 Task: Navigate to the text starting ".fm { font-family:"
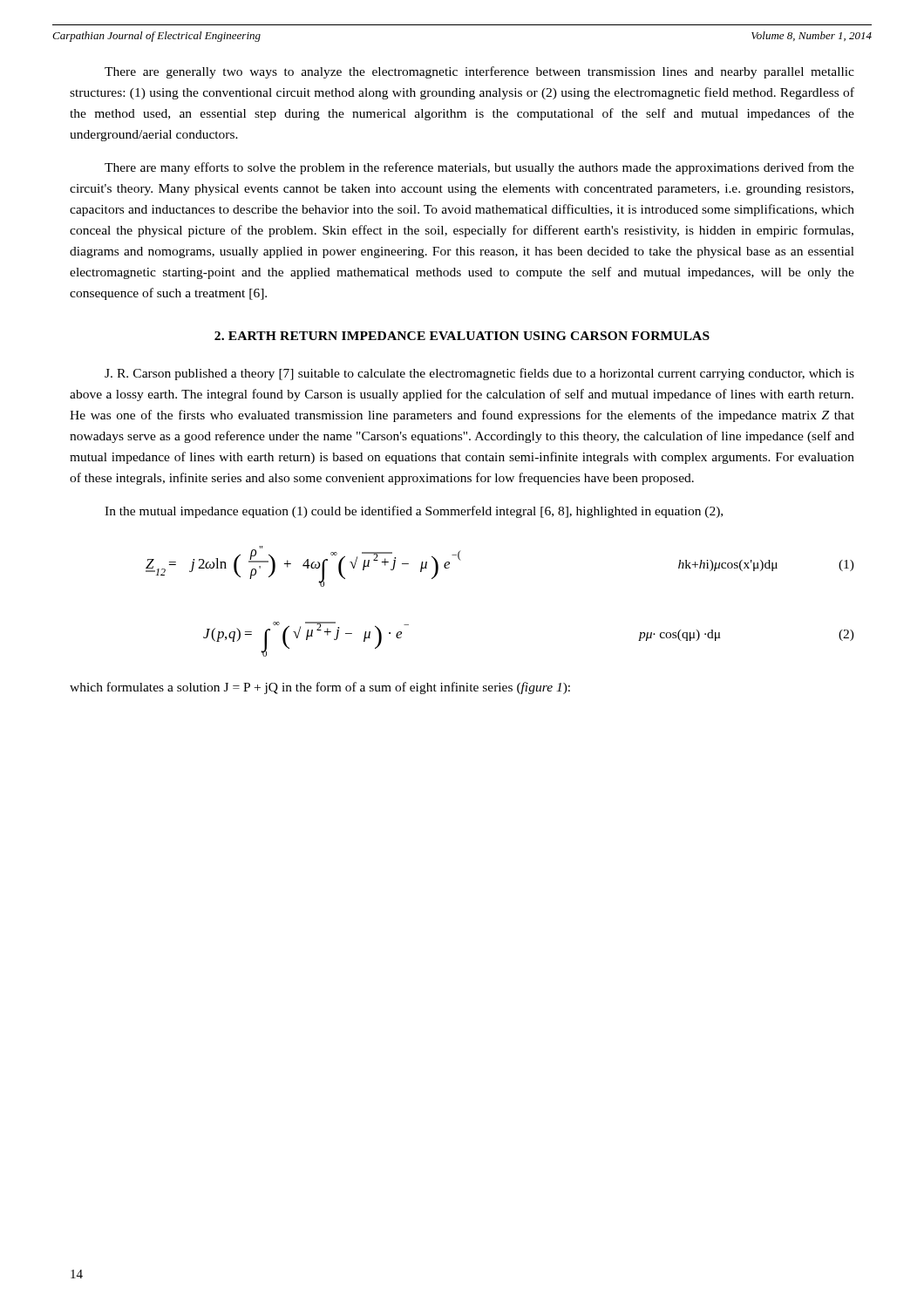tap(462, 564)
